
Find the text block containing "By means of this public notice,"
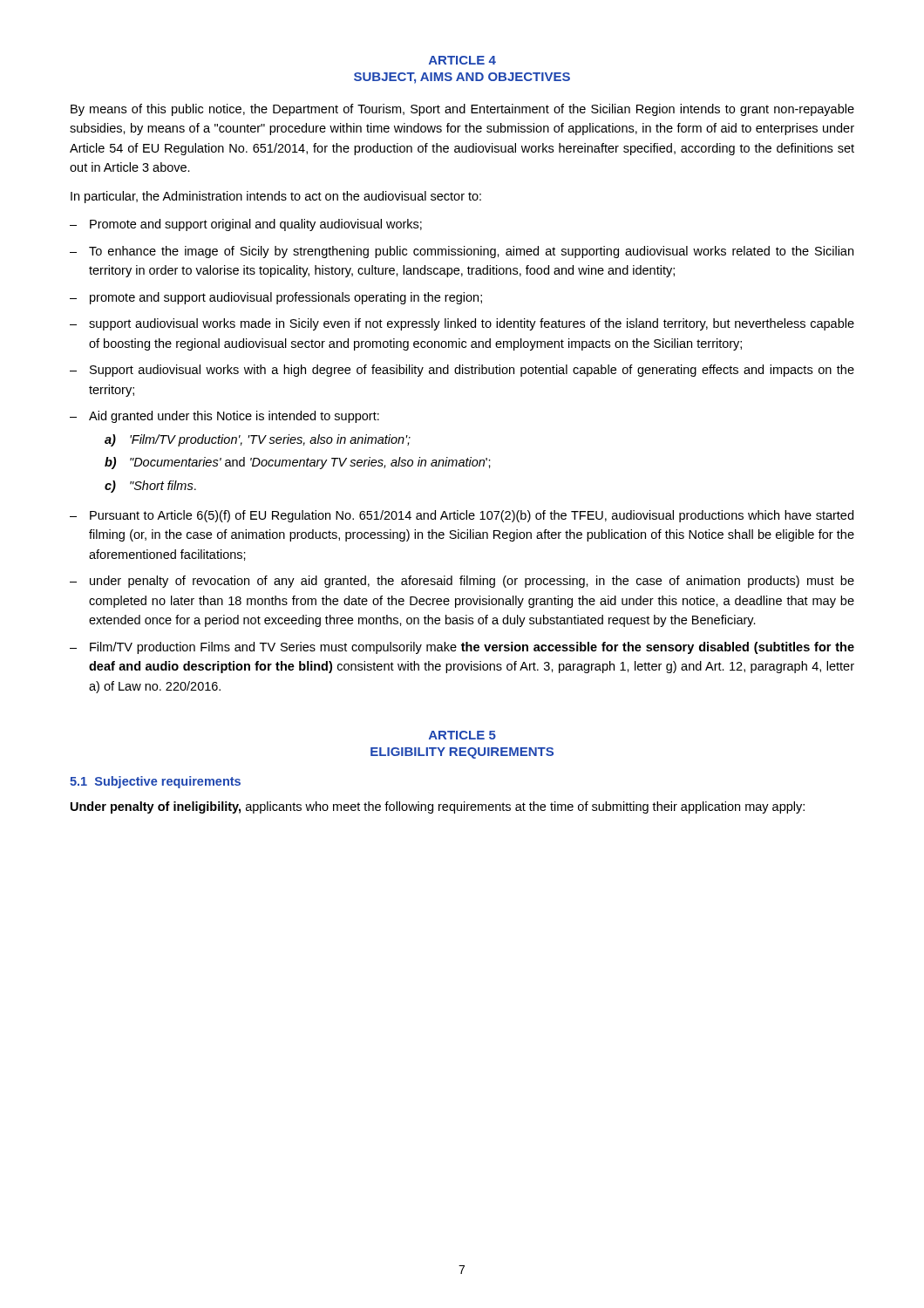click(462, 138)
